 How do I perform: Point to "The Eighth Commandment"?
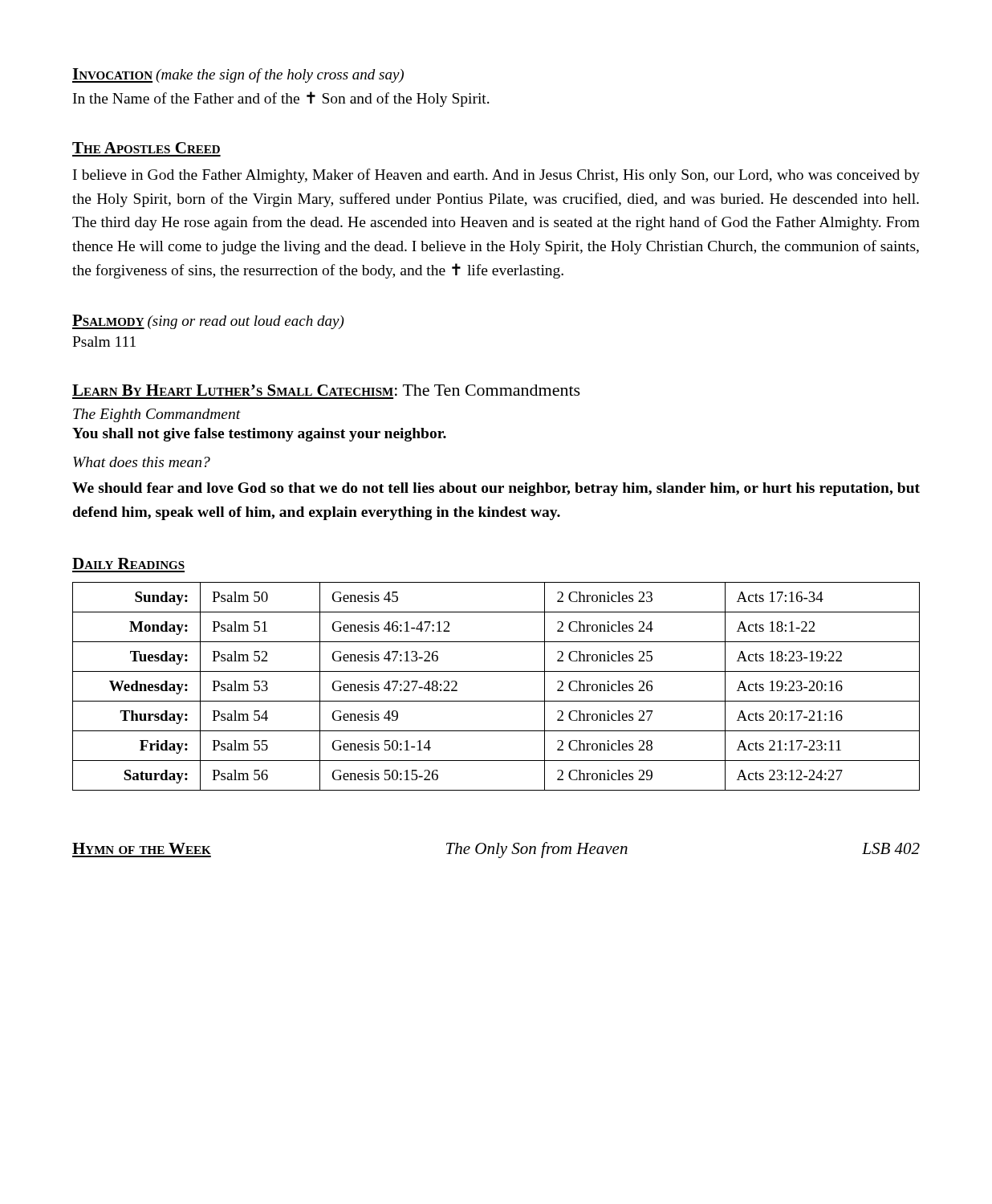(x=156, y=414)
